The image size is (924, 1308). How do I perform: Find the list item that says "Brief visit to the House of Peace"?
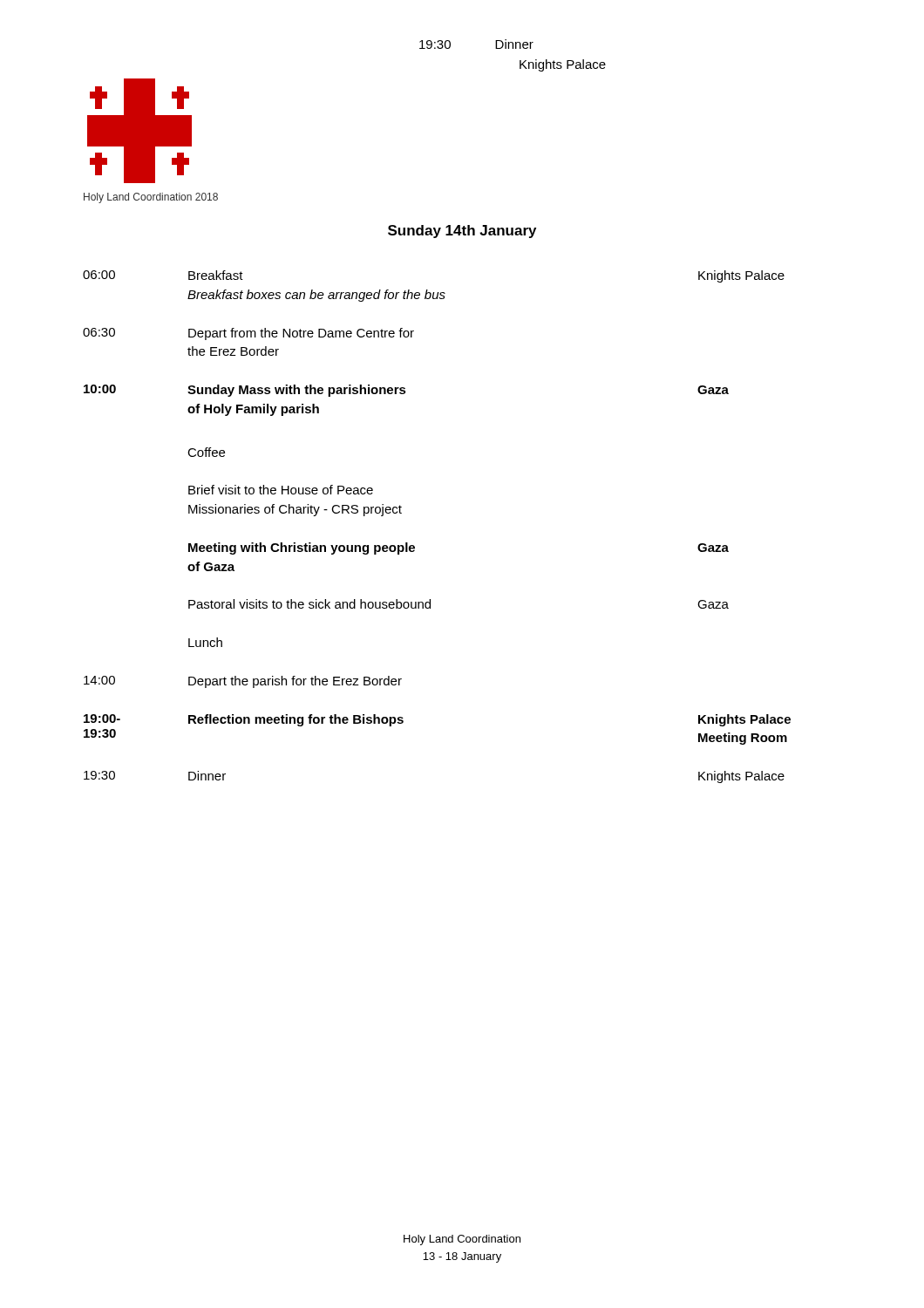tap(390, 500)
